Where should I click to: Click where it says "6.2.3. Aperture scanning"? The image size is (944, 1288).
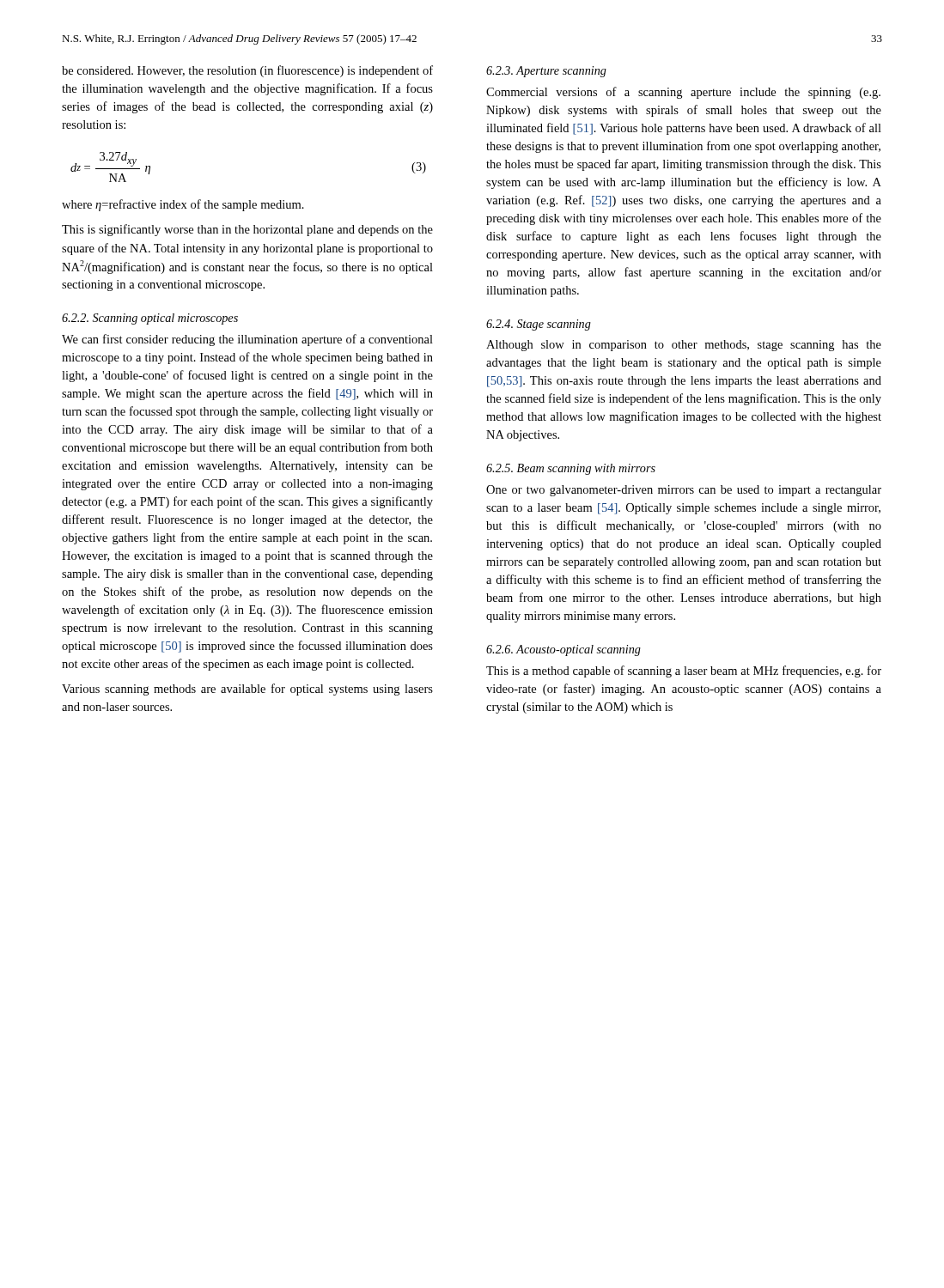pos(546,70)
